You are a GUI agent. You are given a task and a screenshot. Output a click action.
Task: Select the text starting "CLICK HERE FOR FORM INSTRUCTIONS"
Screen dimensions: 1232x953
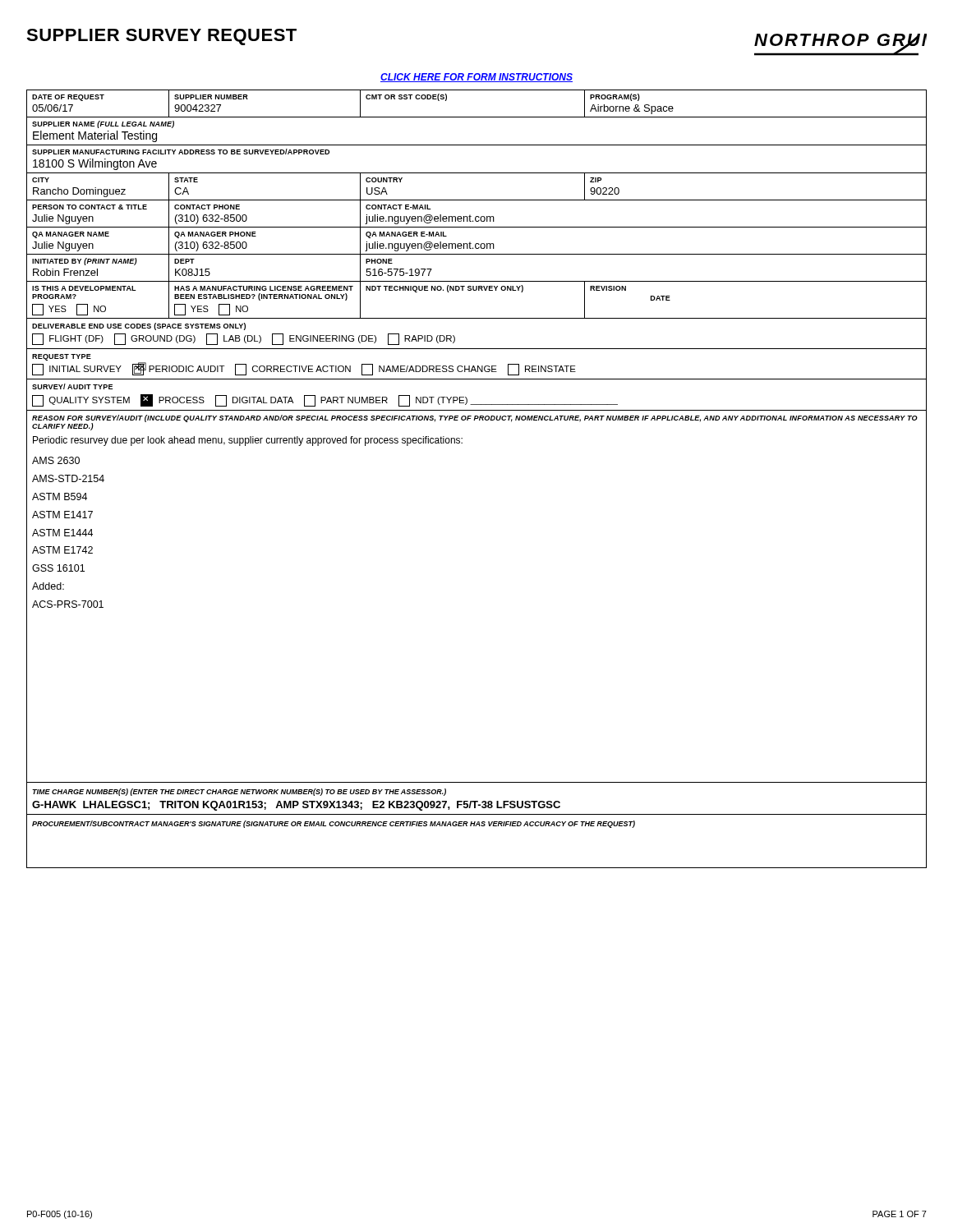[476, 77]
